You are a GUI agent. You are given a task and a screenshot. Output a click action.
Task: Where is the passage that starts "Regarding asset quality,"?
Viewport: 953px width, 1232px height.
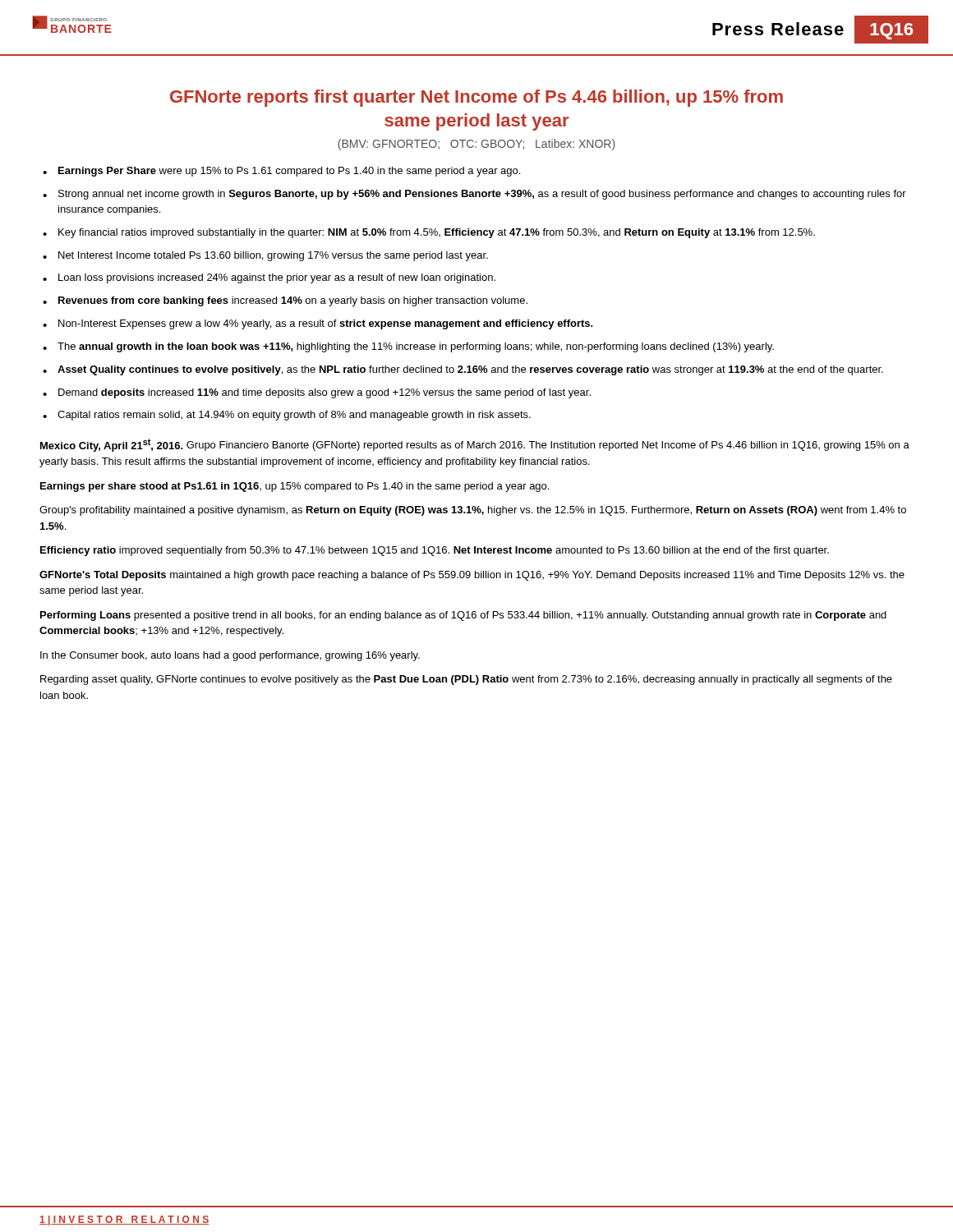click(x=466, y=687)
